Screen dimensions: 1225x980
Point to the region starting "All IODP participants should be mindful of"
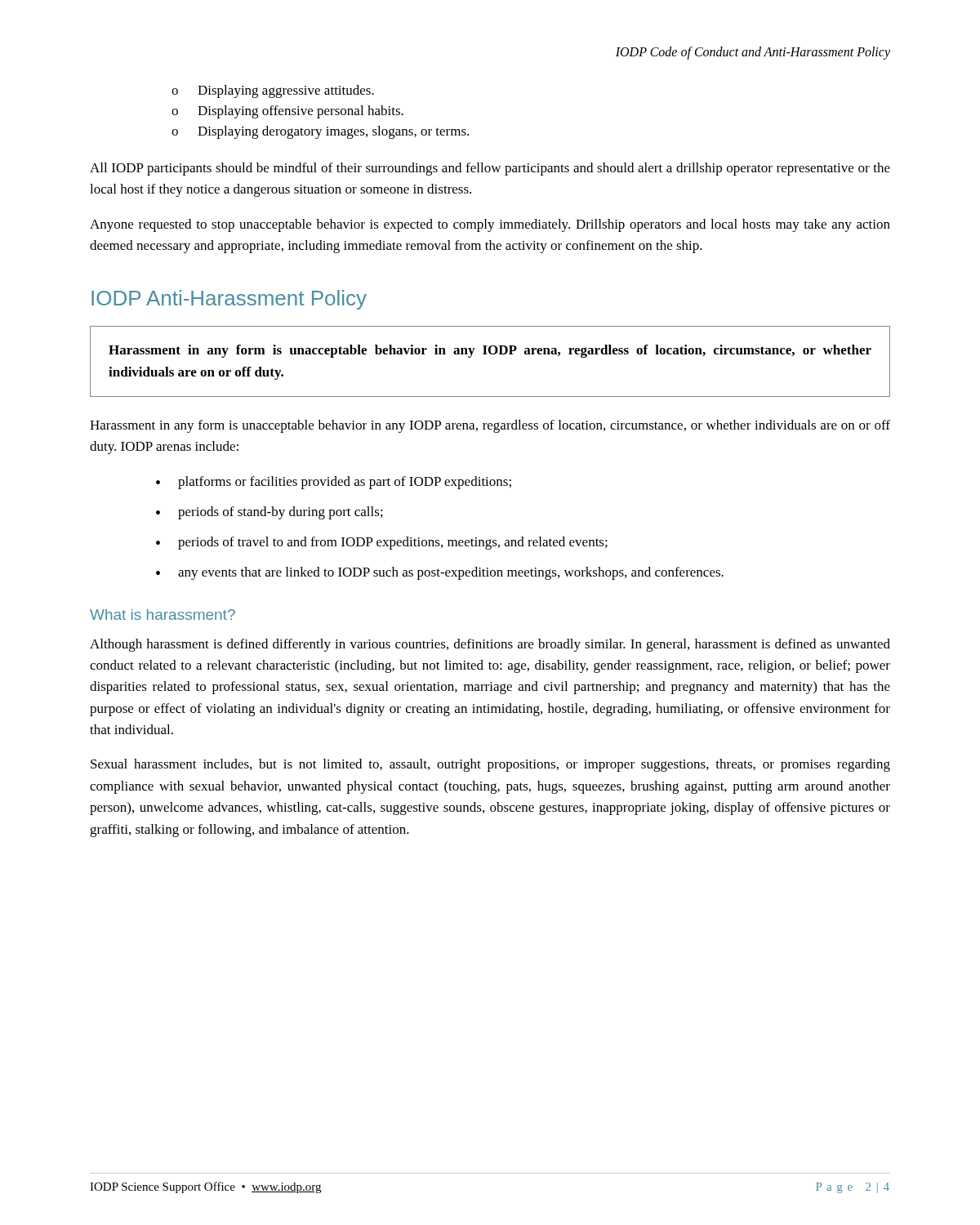click(490, 179)
